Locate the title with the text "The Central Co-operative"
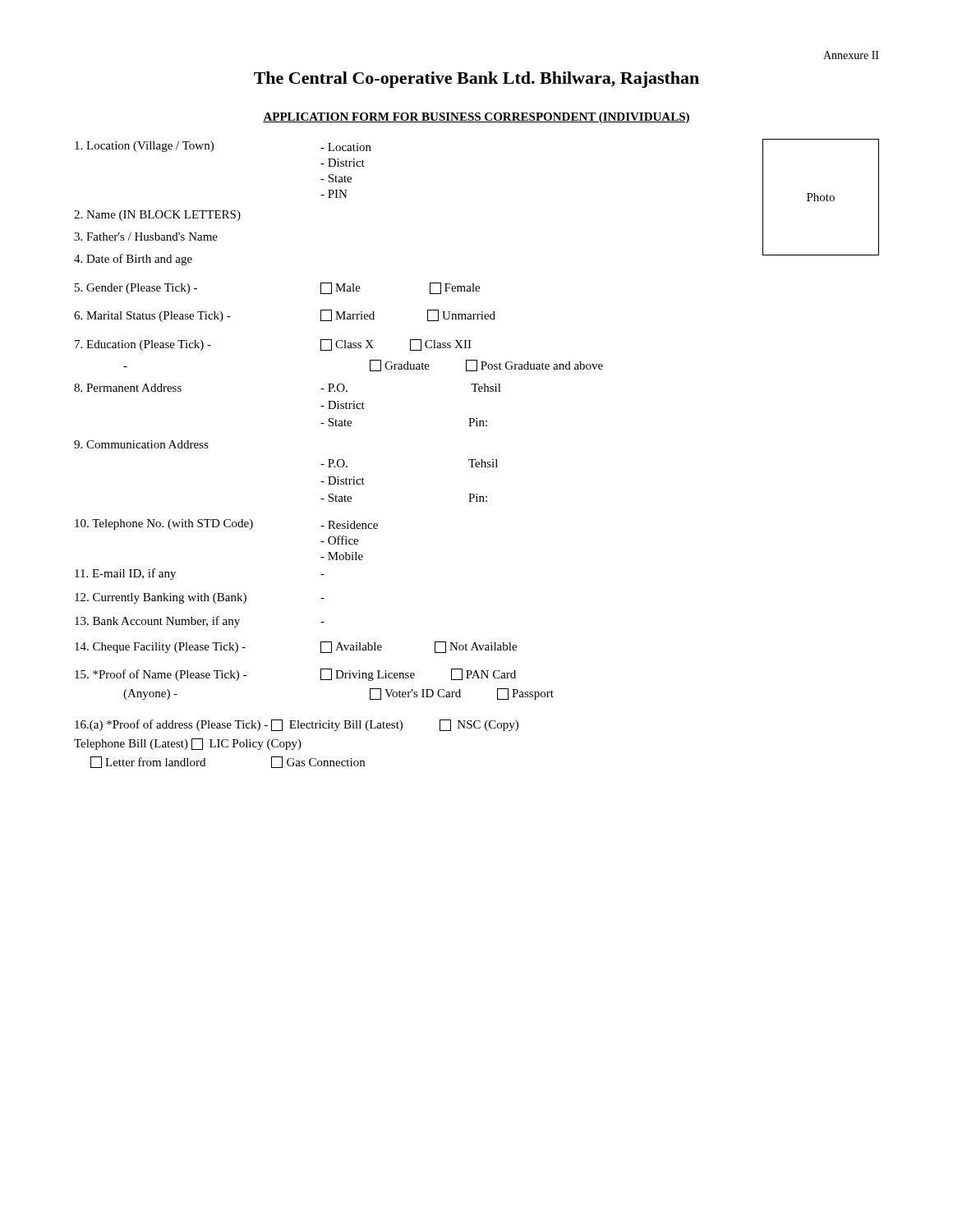This screenshot has height=1232, width=953. pos(476,78)
